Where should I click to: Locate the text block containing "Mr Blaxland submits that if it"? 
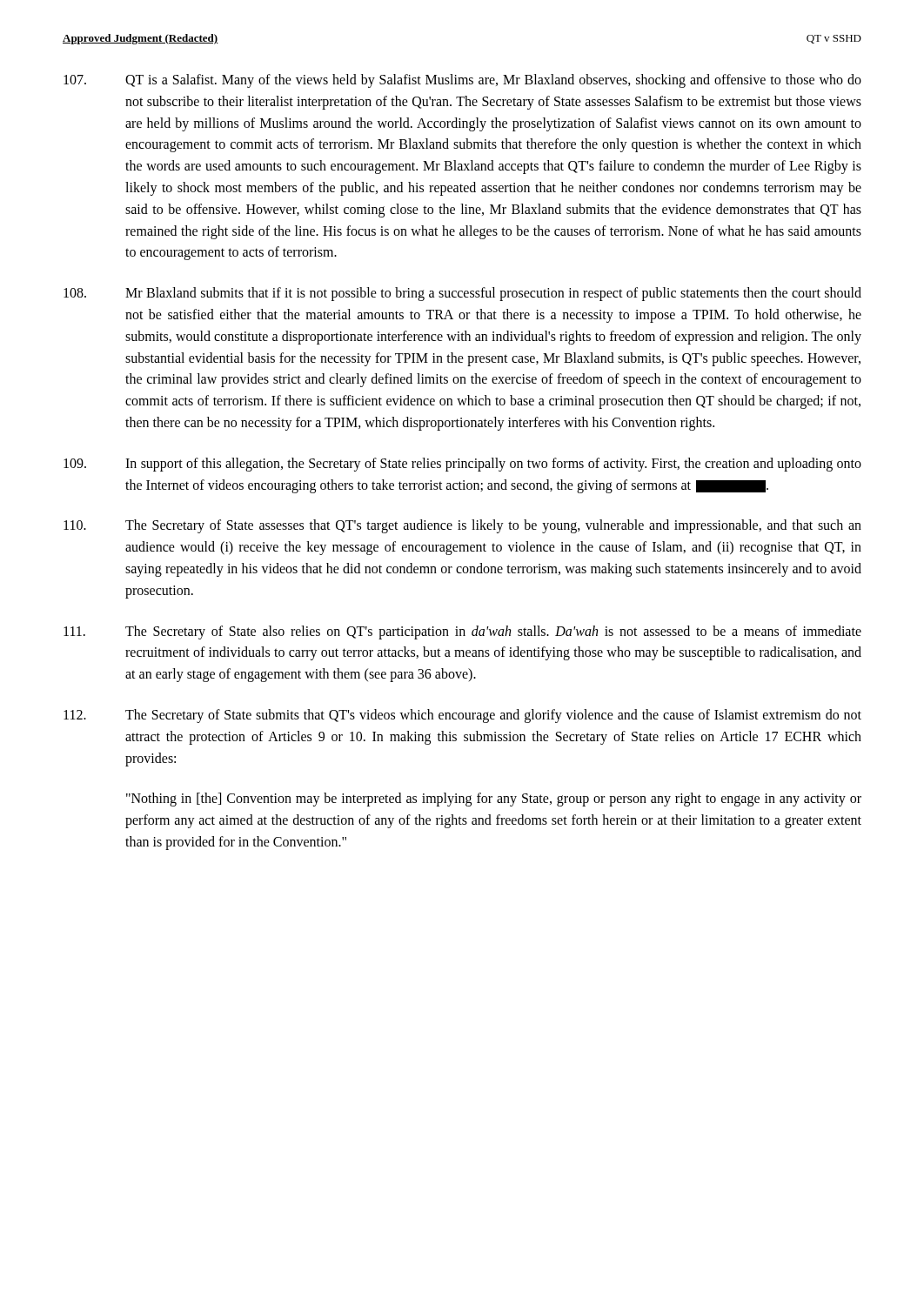[462, 358]
